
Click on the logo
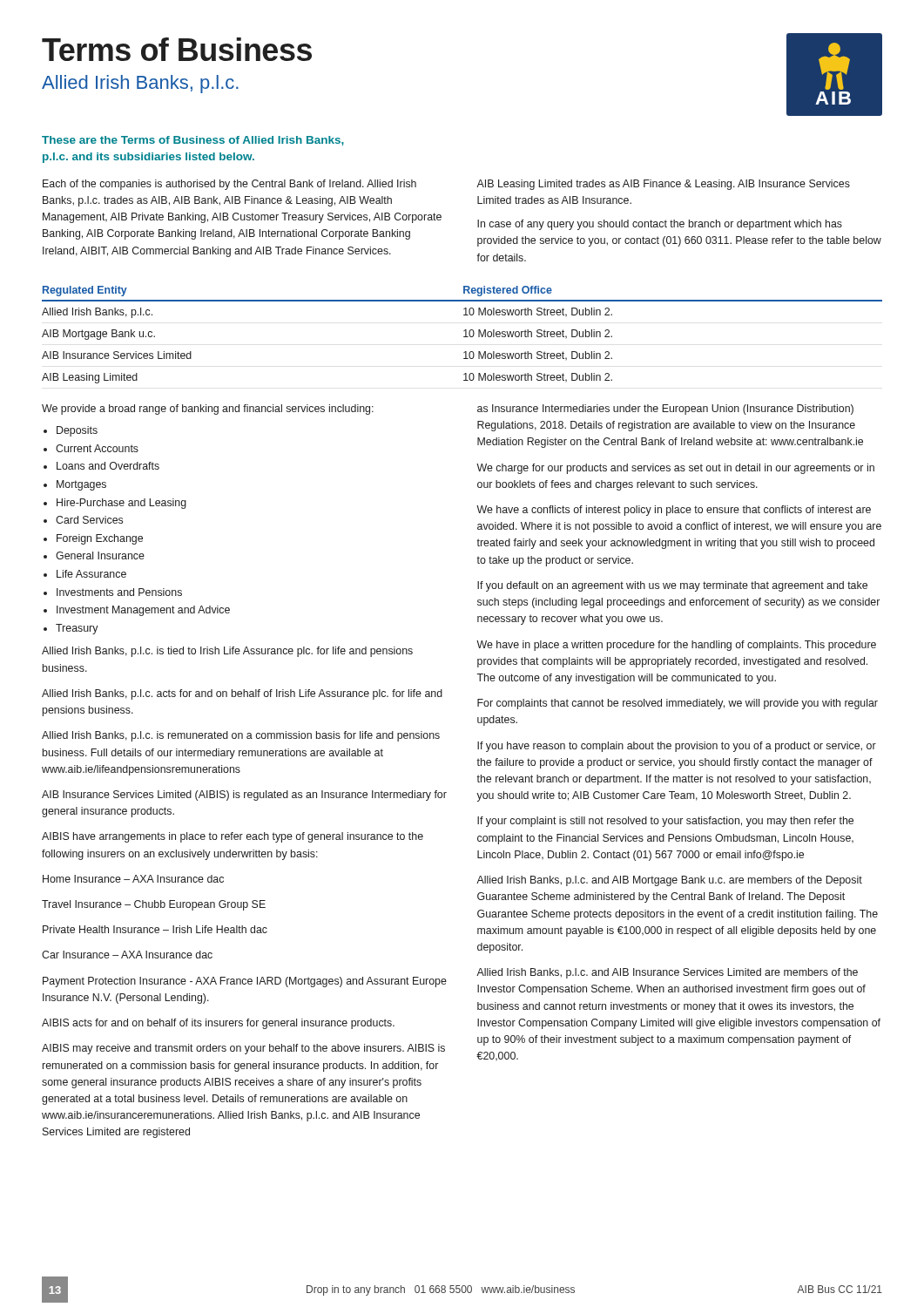834,76
